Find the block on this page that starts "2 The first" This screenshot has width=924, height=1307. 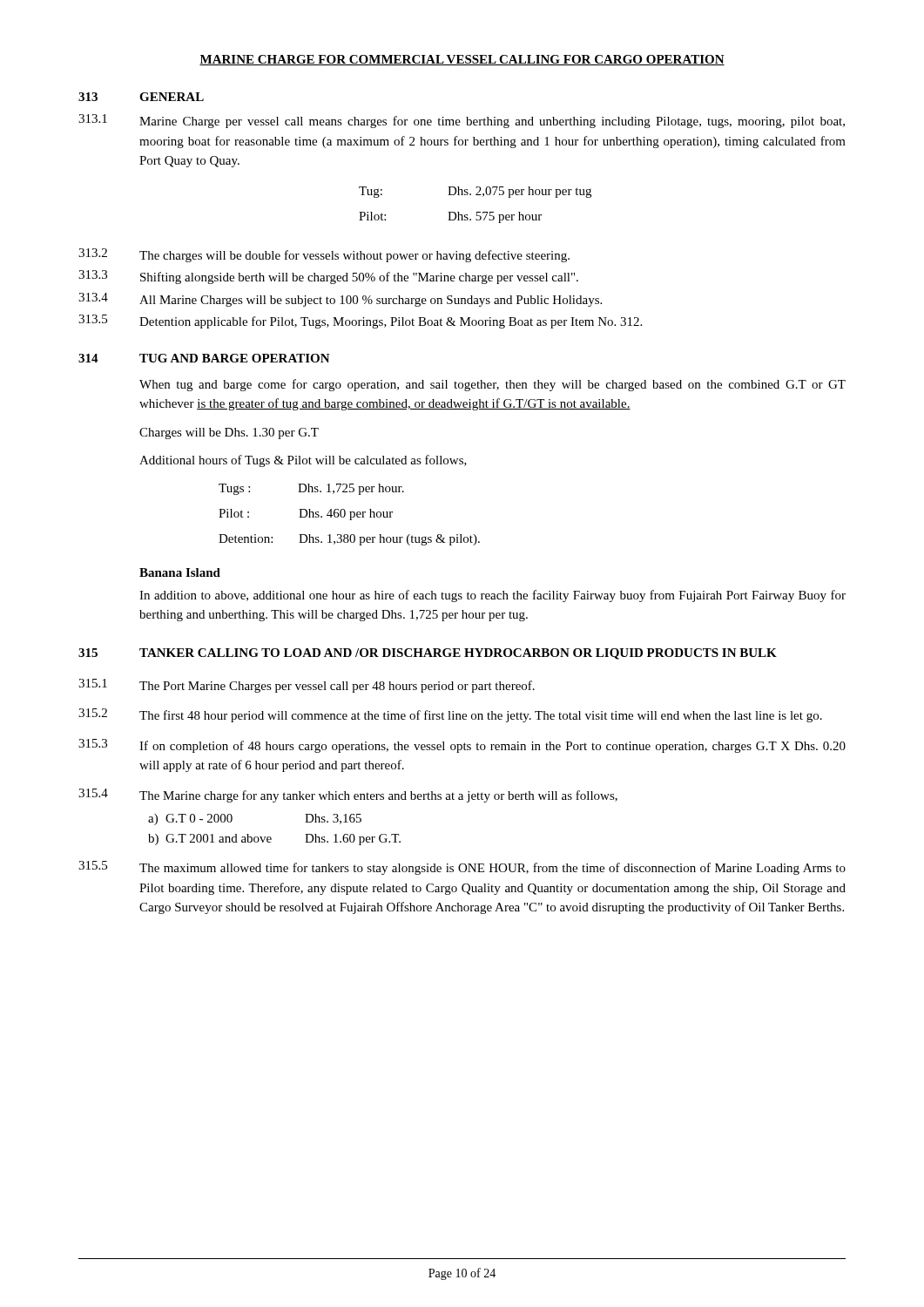pyautogui.click(x=462, y=716)
